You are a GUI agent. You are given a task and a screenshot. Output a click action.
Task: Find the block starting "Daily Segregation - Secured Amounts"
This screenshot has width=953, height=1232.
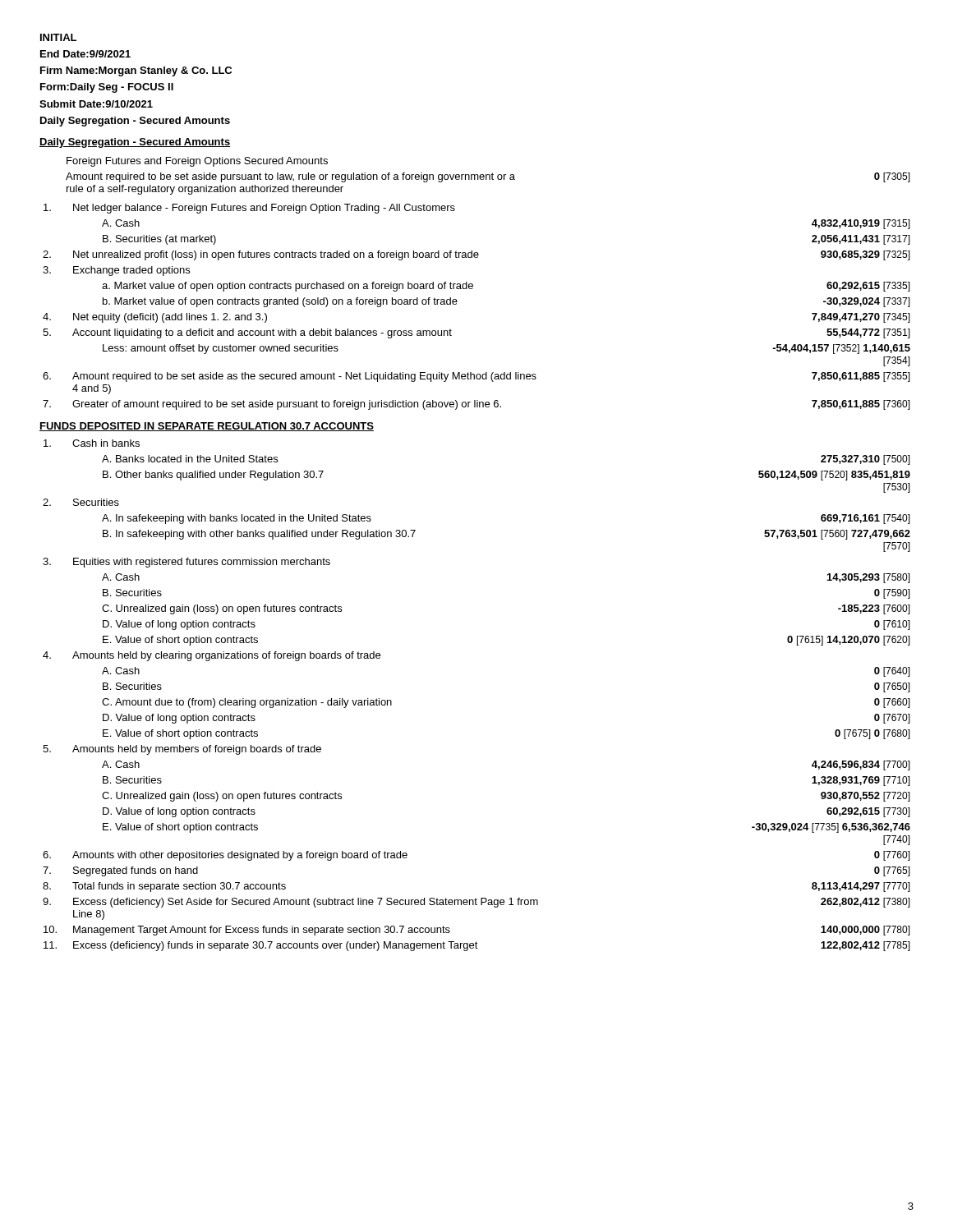(135, 142)
